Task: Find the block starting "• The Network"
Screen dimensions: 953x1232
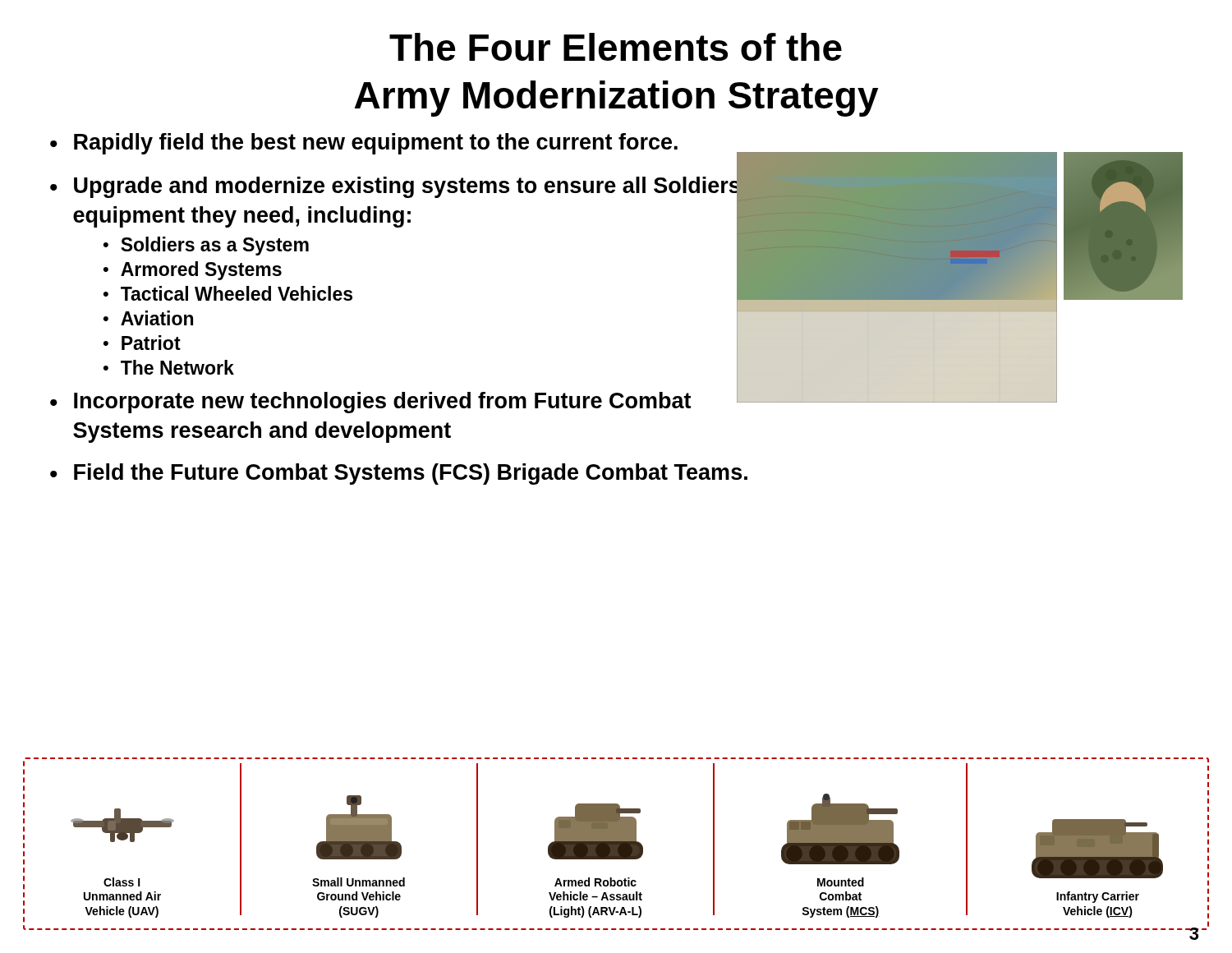Action: 168,368
